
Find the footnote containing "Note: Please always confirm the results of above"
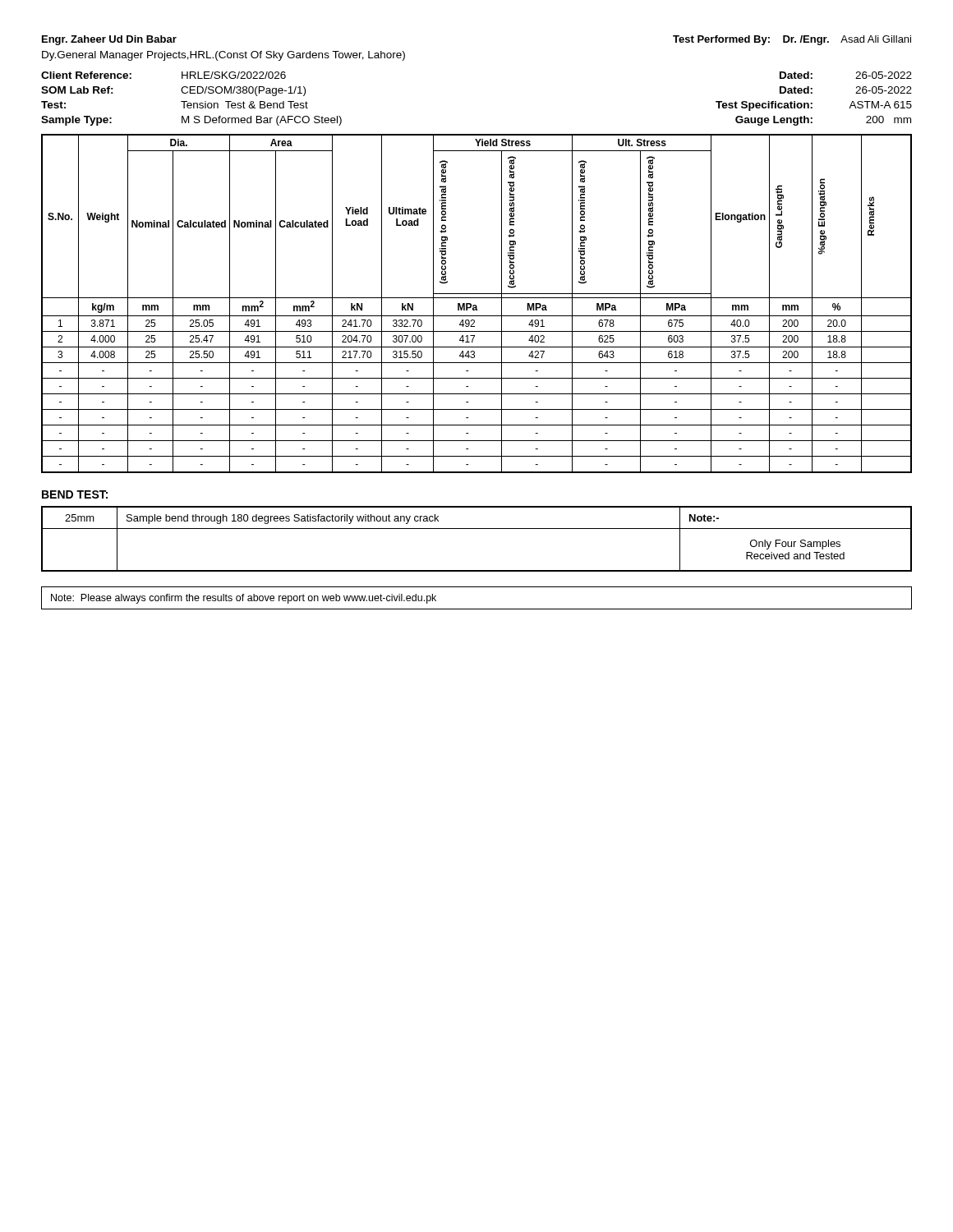click(x=243, y=598)
